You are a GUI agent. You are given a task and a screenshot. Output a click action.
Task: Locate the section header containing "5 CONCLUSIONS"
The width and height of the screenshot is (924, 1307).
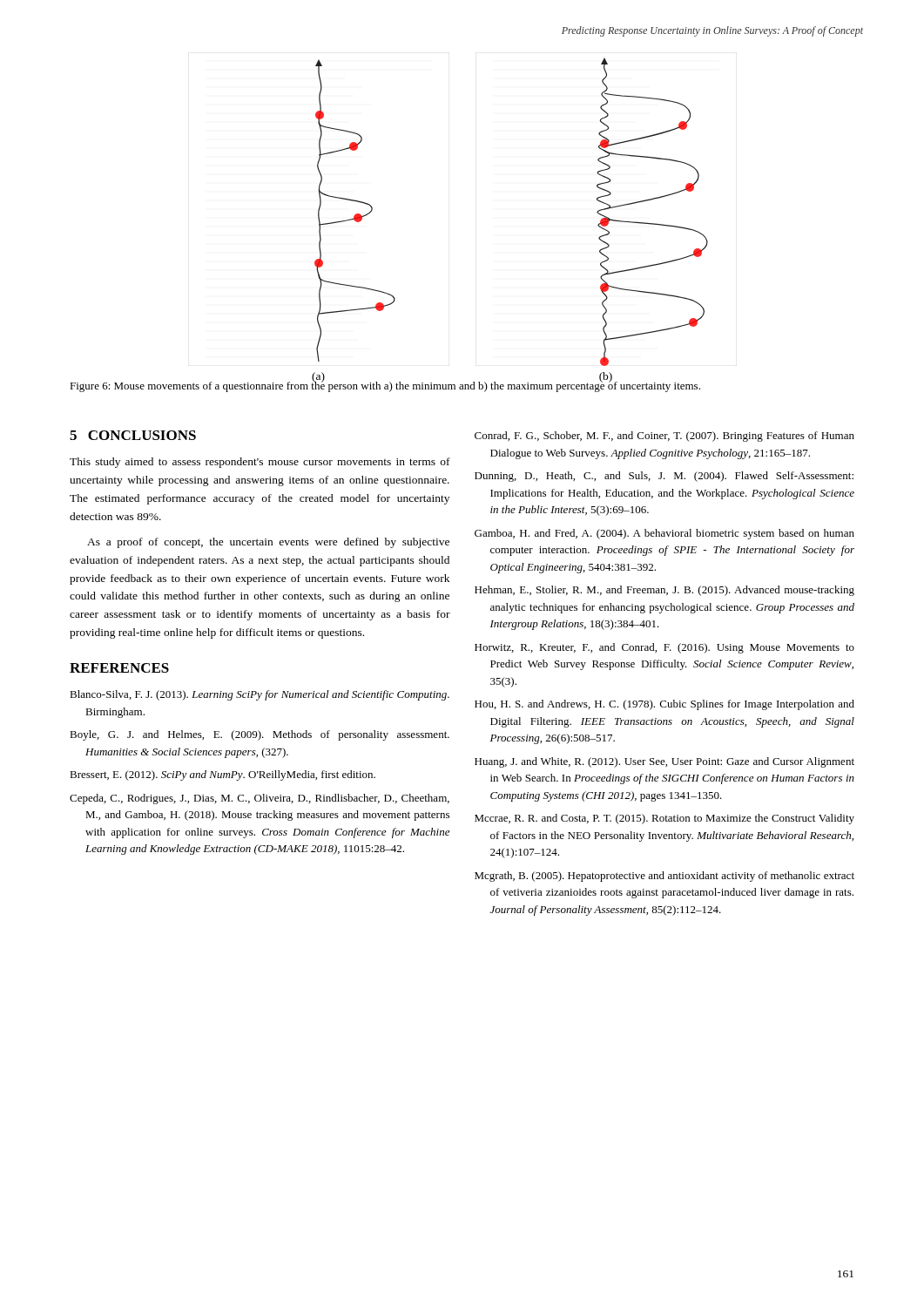pos(133,435)
